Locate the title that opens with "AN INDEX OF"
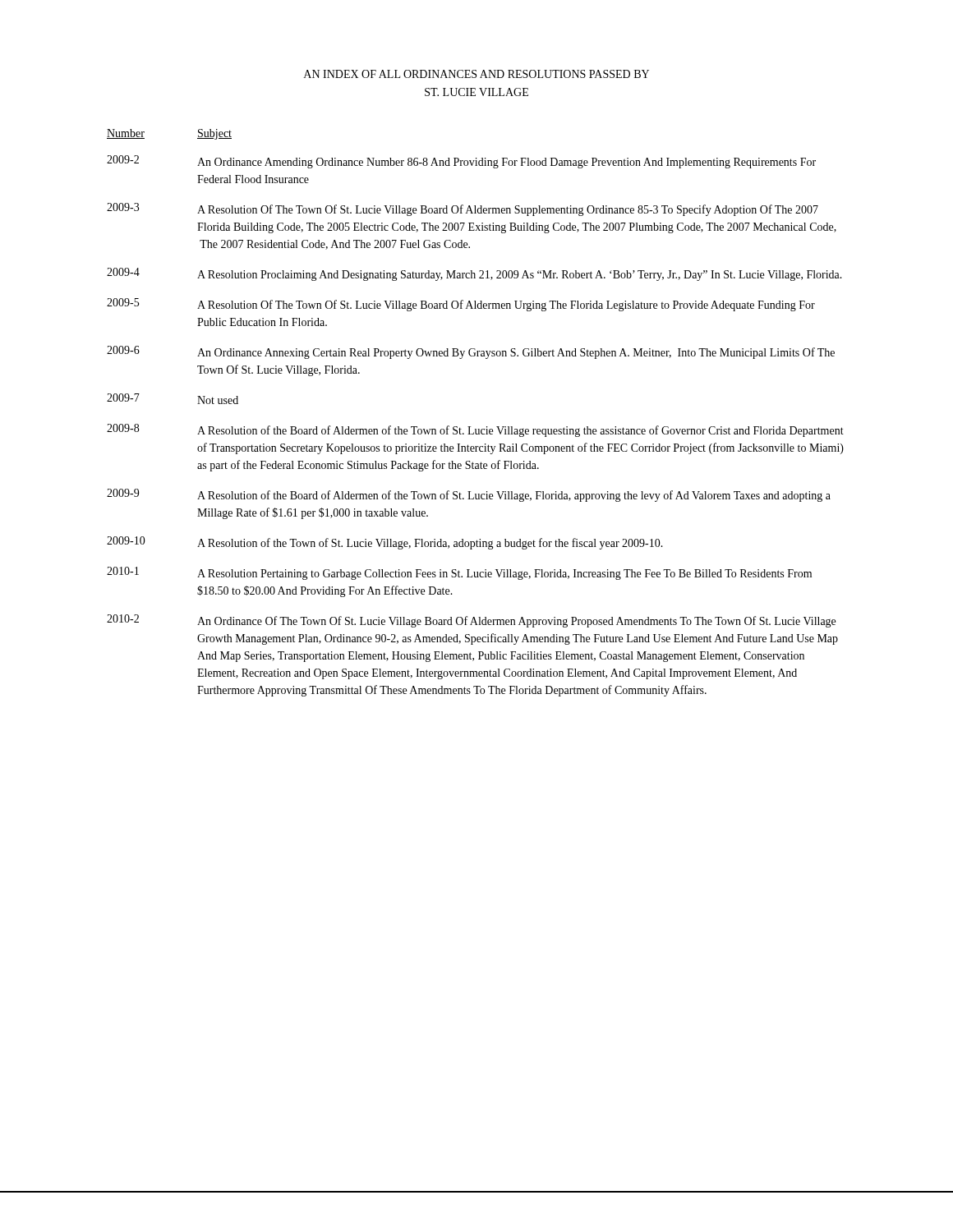 pos(476,84)
